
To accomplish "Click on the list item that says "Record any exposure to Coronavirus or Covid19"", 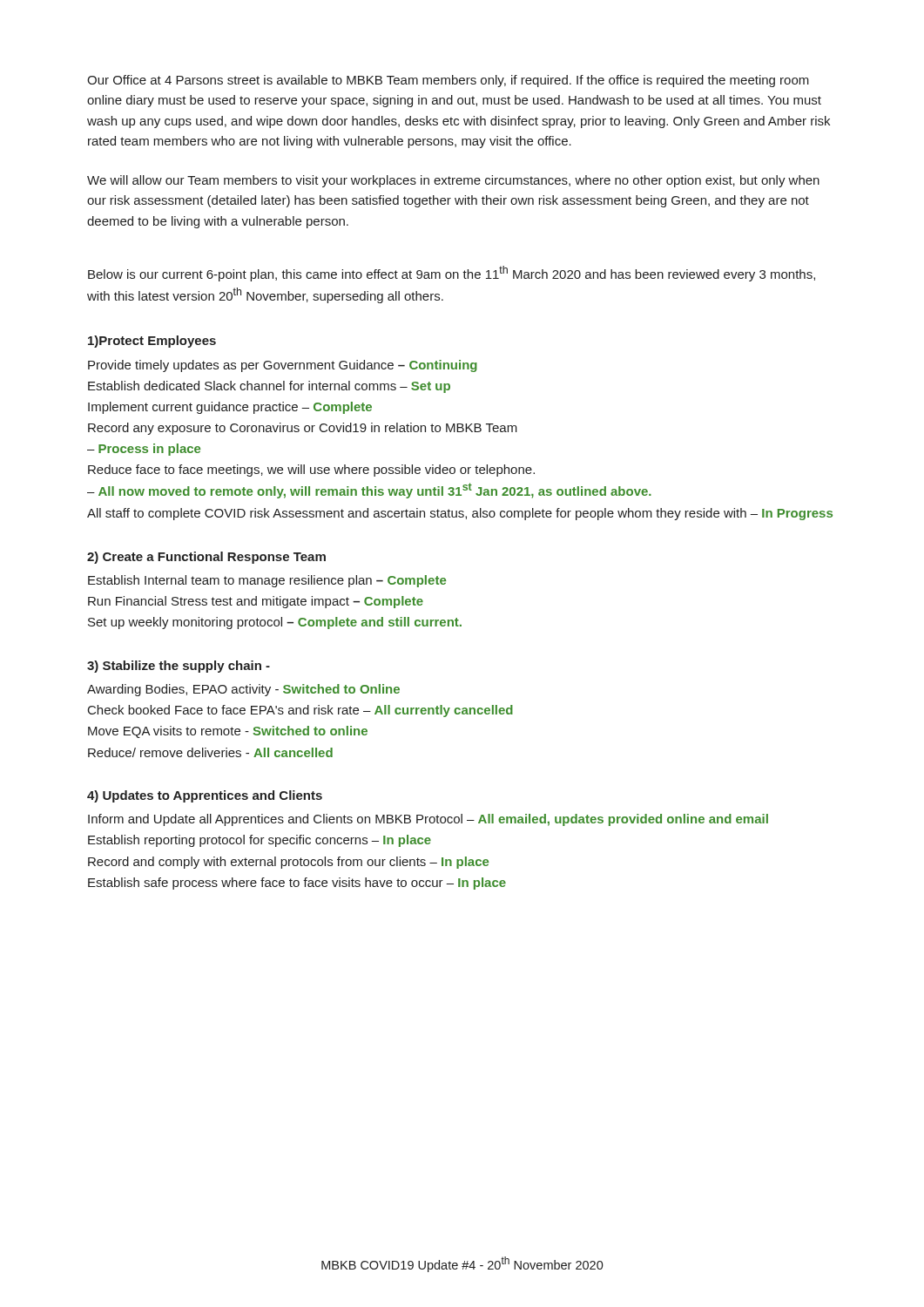I will pyautogui.click(x=302, y=438).
